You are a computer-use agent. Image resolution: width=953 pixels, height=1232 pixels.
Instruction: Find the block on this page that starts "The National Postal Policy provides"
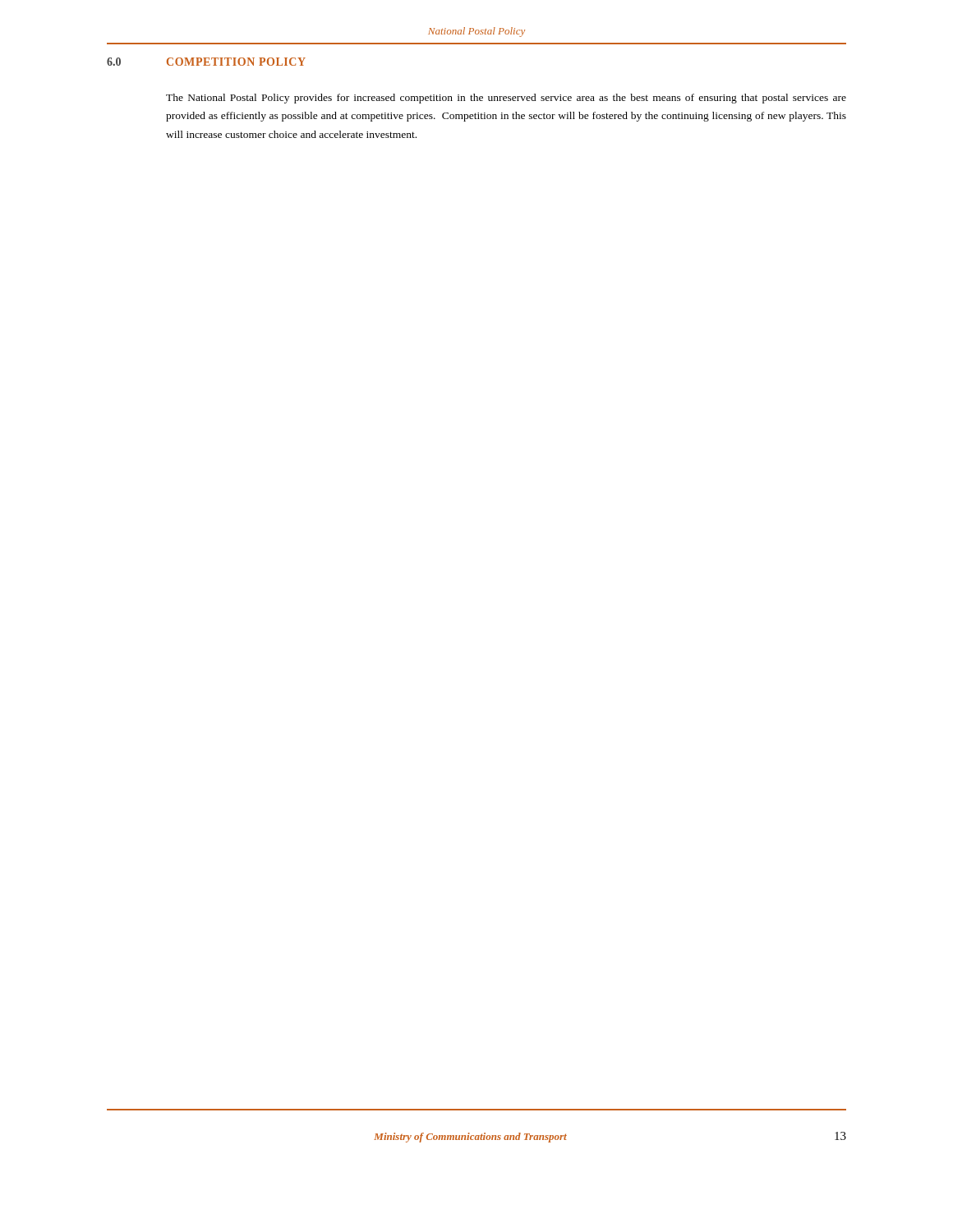(506, 116)
